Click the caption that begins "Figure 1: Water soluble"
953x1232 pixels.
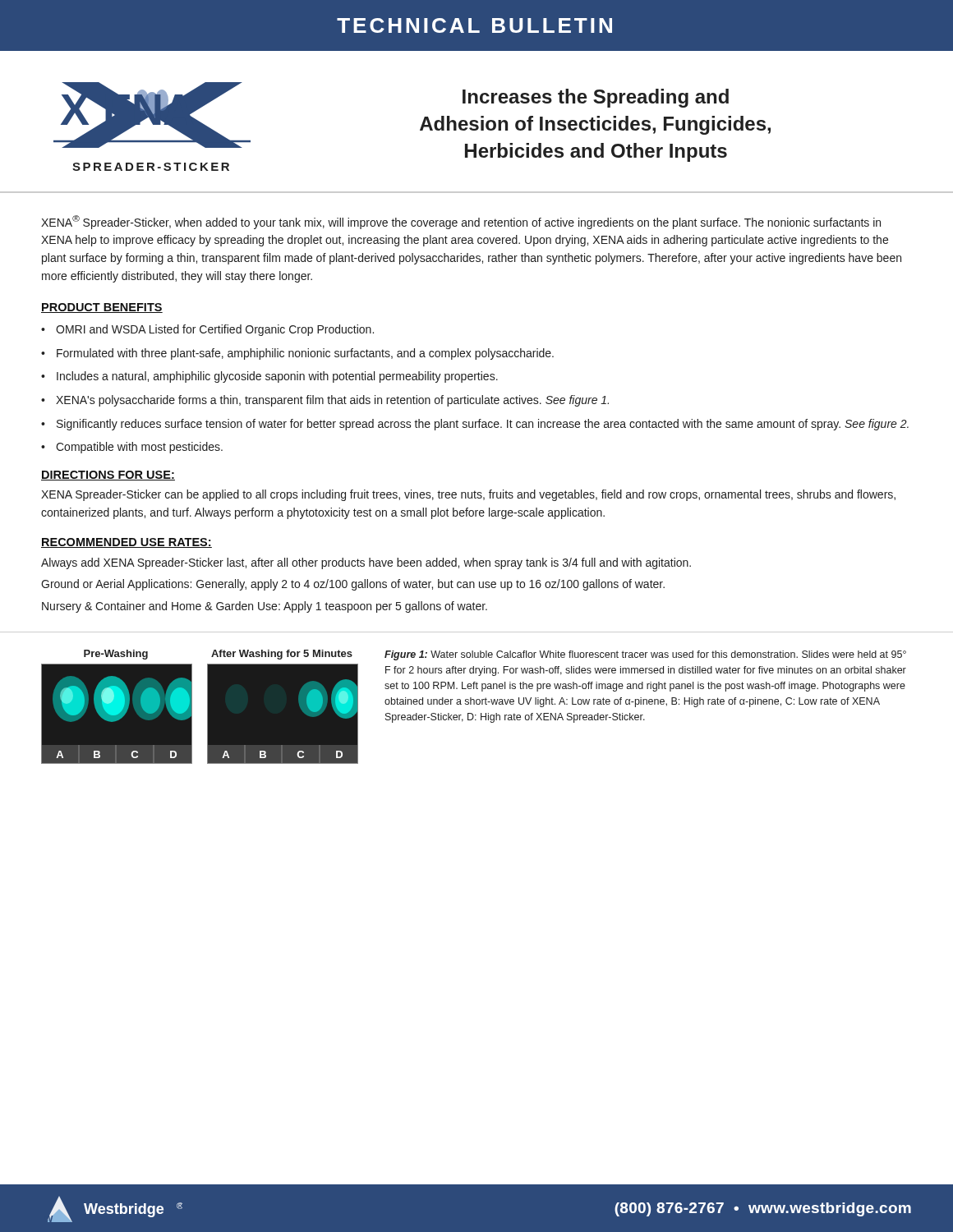[x=645, y=686]
